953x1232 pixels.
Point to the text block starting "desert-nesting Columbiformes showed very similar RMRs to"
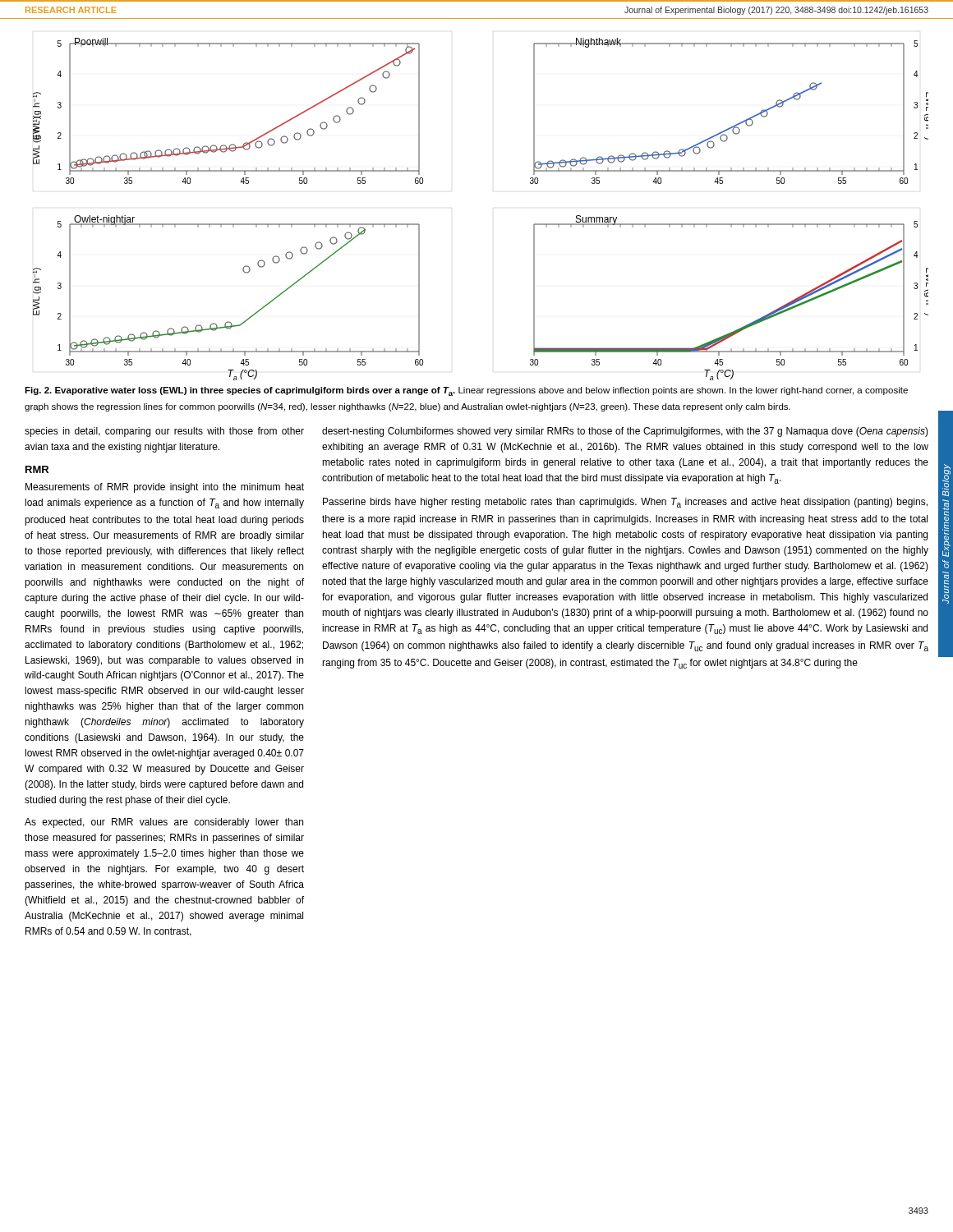[625, 455]
